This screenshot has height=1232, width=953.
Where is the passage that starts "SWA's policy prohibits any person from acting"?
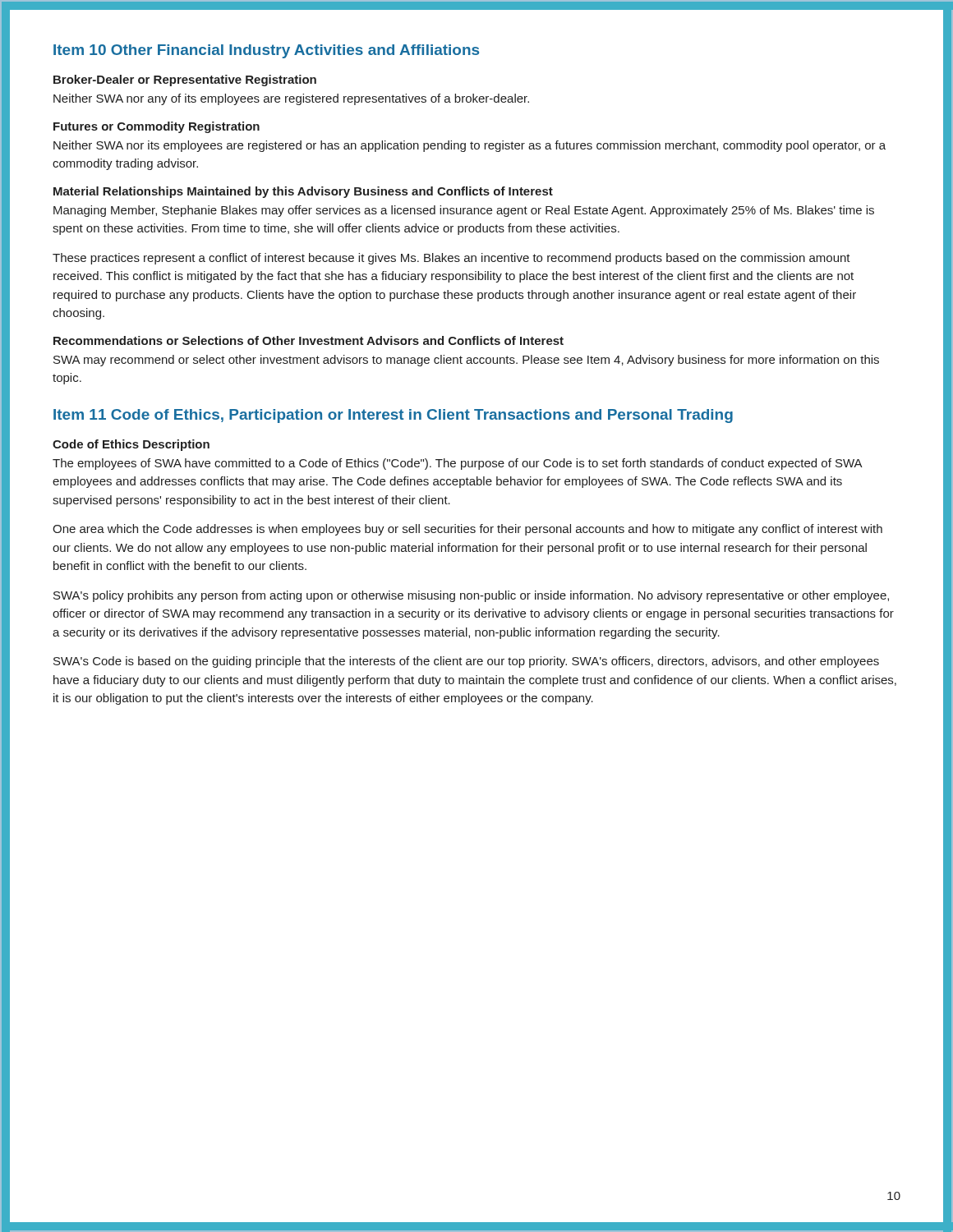476,614
